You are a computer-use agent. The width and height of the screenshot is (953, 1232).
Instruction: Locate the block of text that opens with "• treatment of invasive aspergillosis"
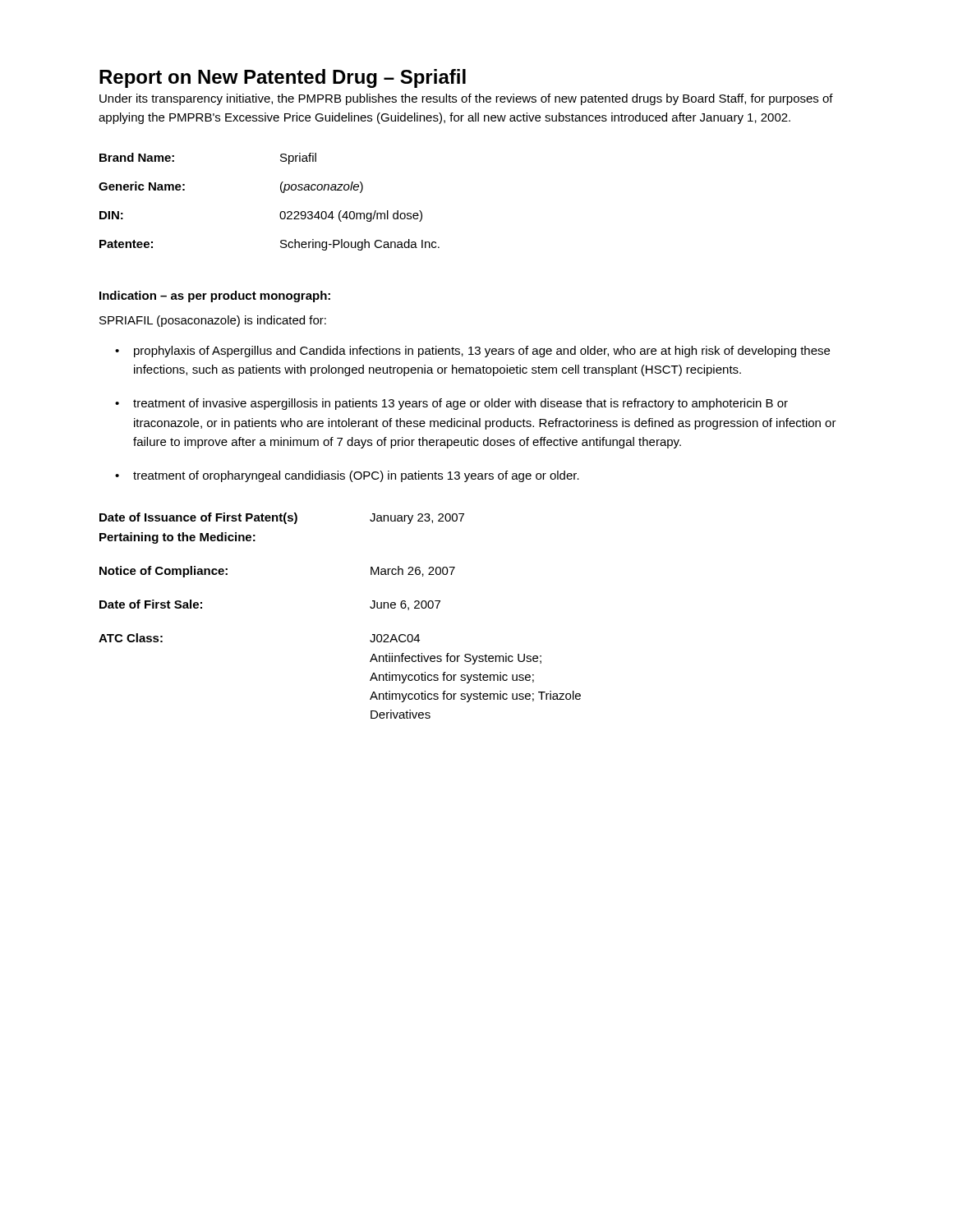[485, 422]
